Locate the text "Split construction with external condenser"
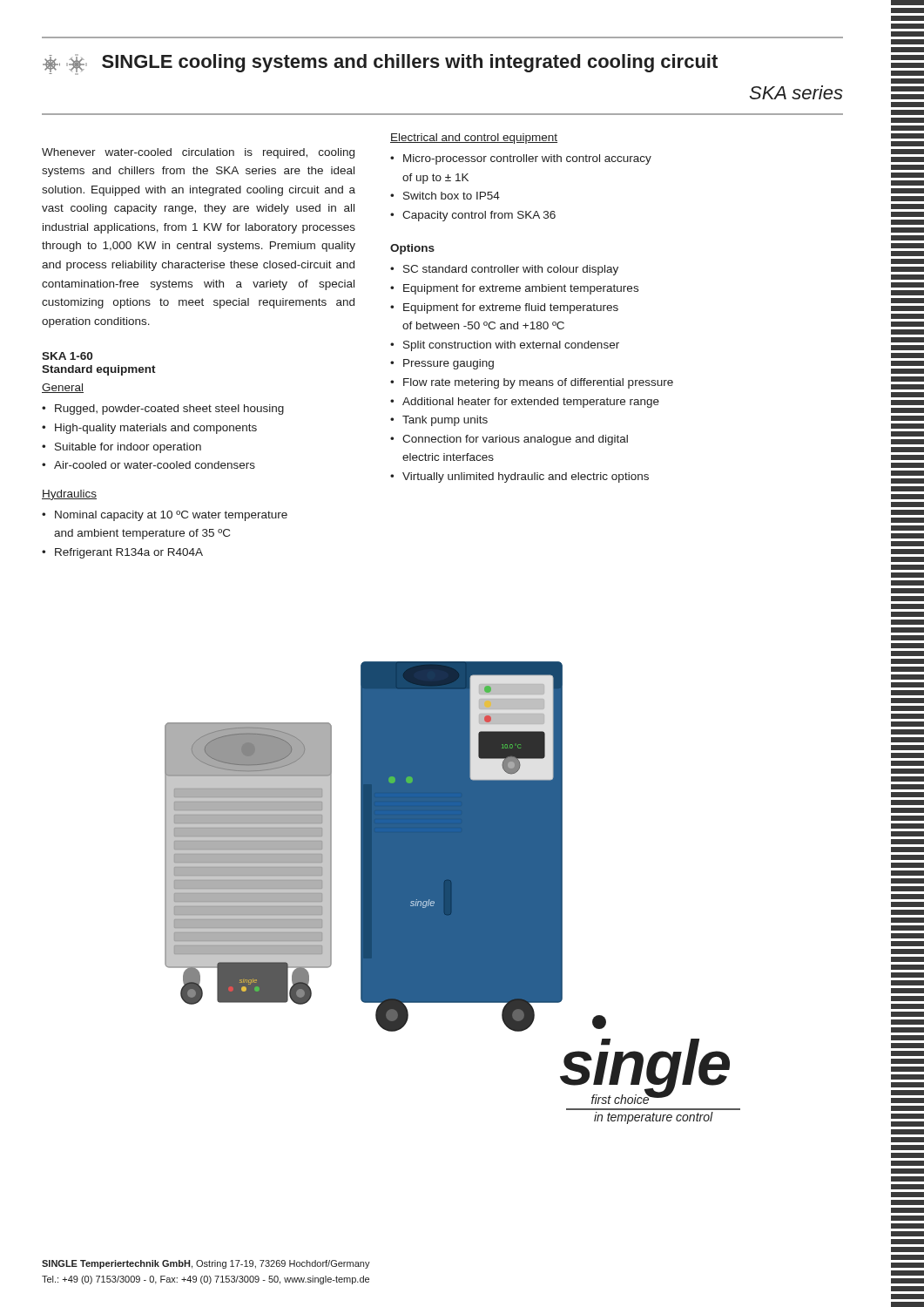This screenshot has width=924, height=1307. [x=511, y=344]
